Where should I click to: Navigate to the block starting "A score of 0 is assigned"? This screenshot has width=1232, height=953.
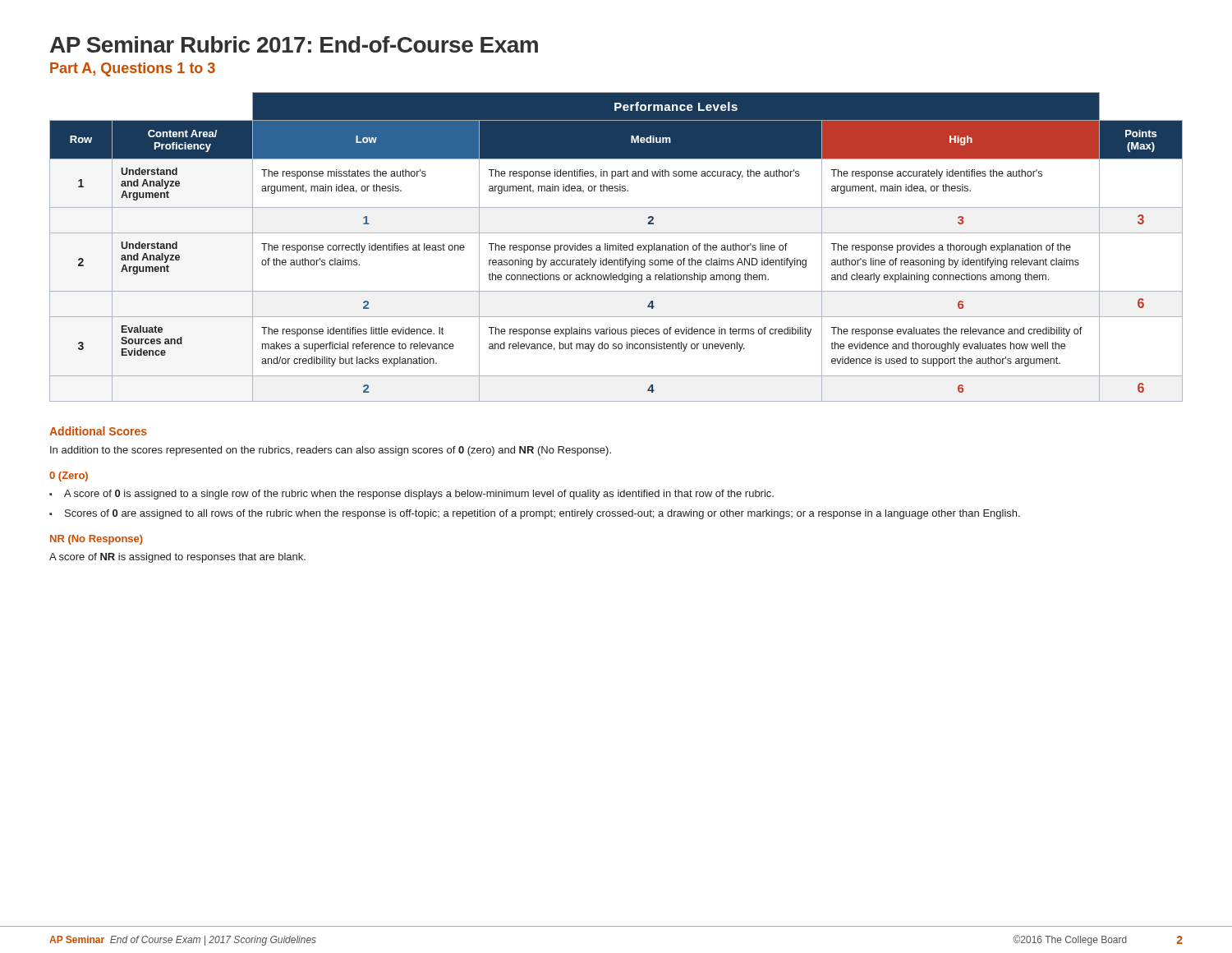(x=419, y=493)
